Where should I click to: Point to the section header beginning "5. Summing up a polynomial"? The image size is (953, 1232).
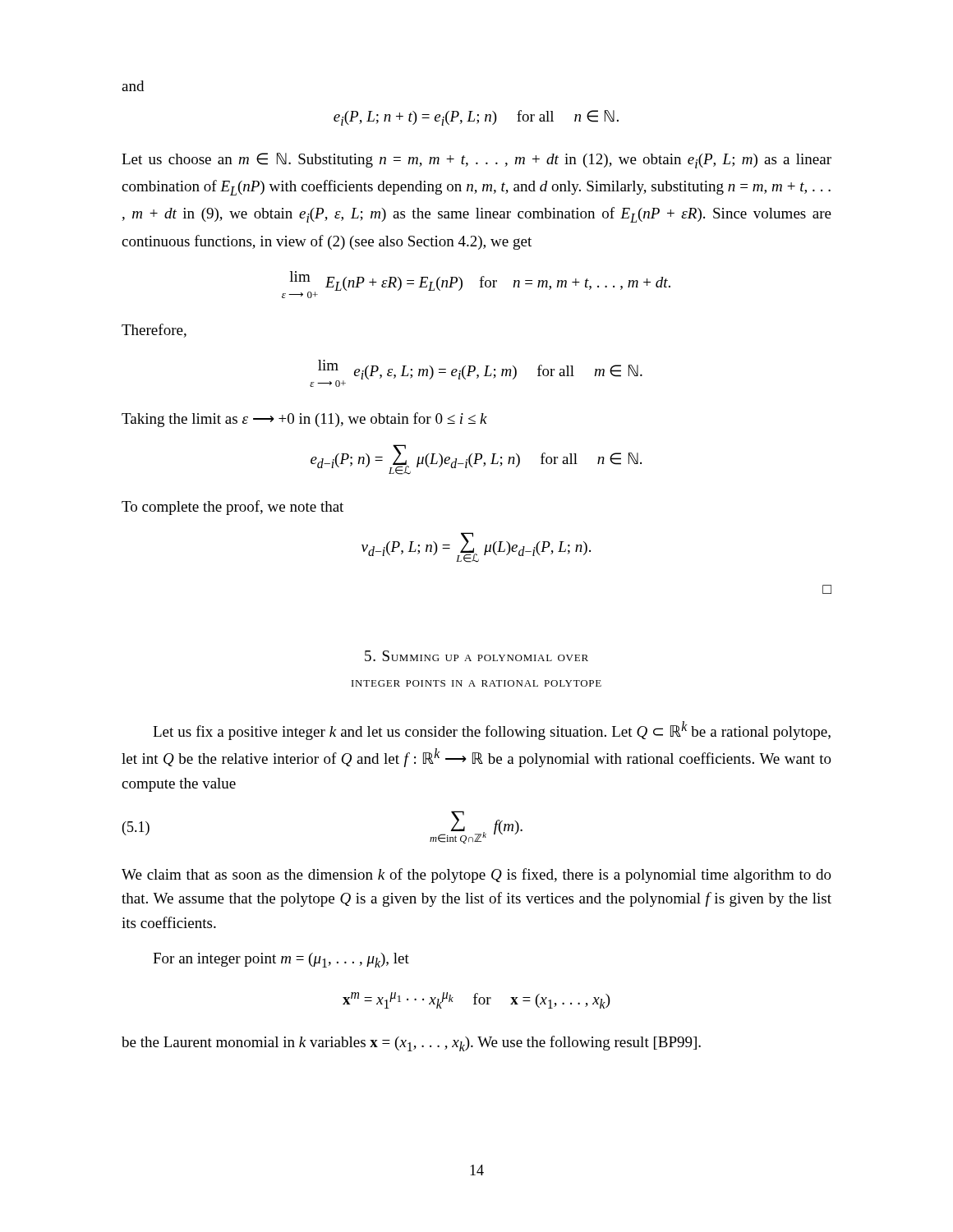[x=476, y=669]
